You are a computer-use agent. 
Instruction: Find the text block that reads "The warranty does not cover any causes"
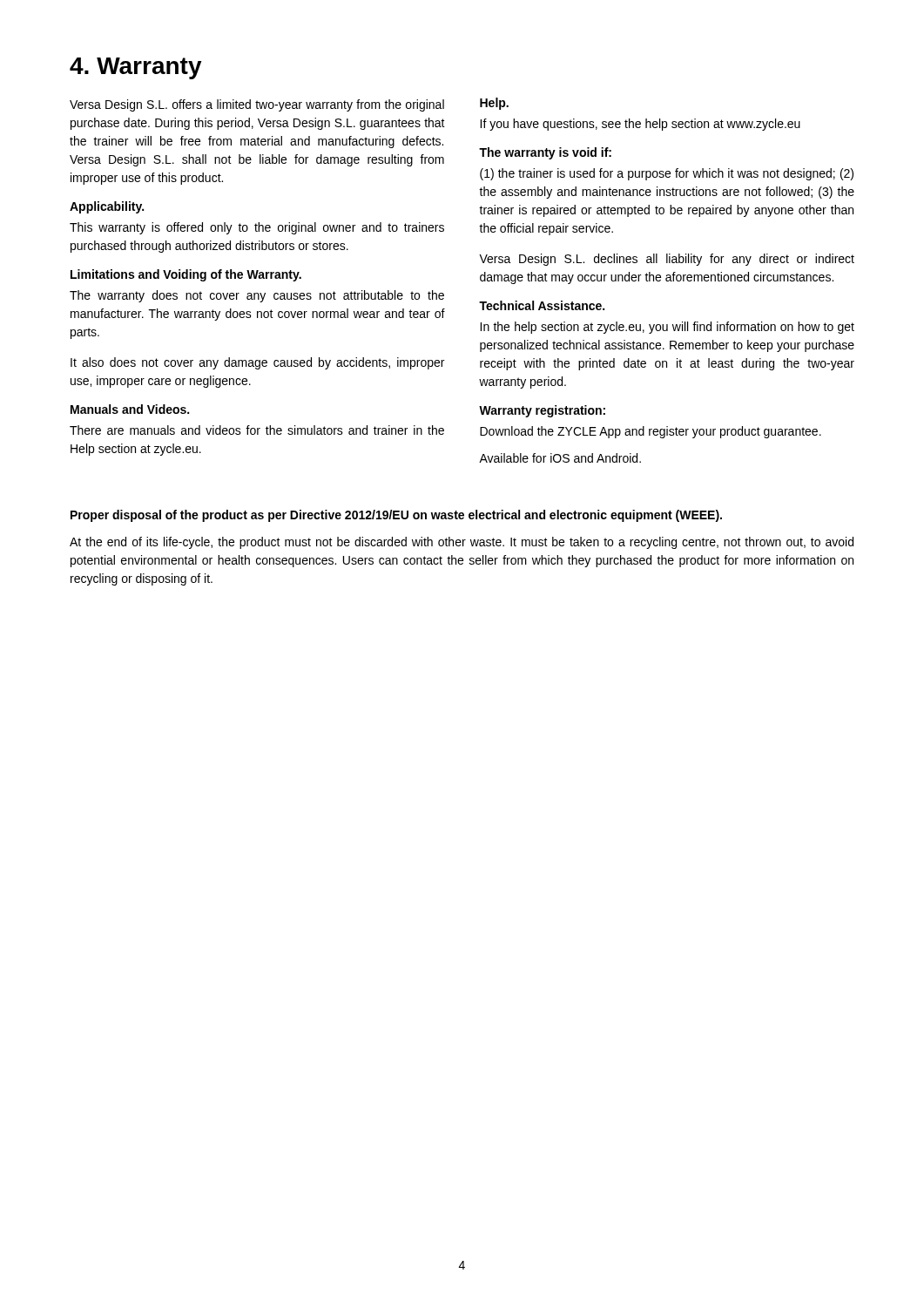click(x=257, y=314)
